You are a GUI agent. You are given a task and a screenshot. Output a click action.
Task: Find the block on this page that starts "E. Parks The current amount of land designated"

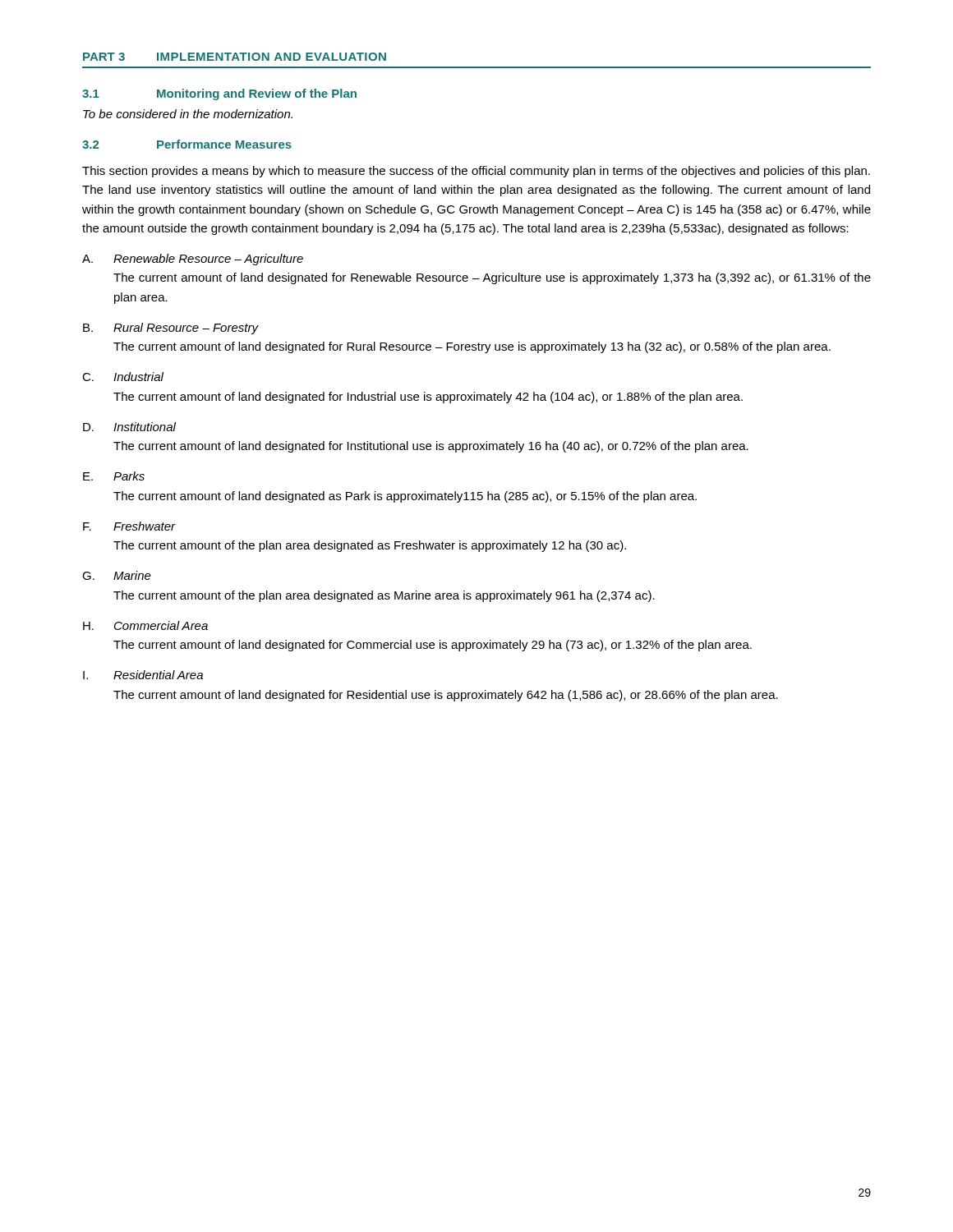[476, 486]
